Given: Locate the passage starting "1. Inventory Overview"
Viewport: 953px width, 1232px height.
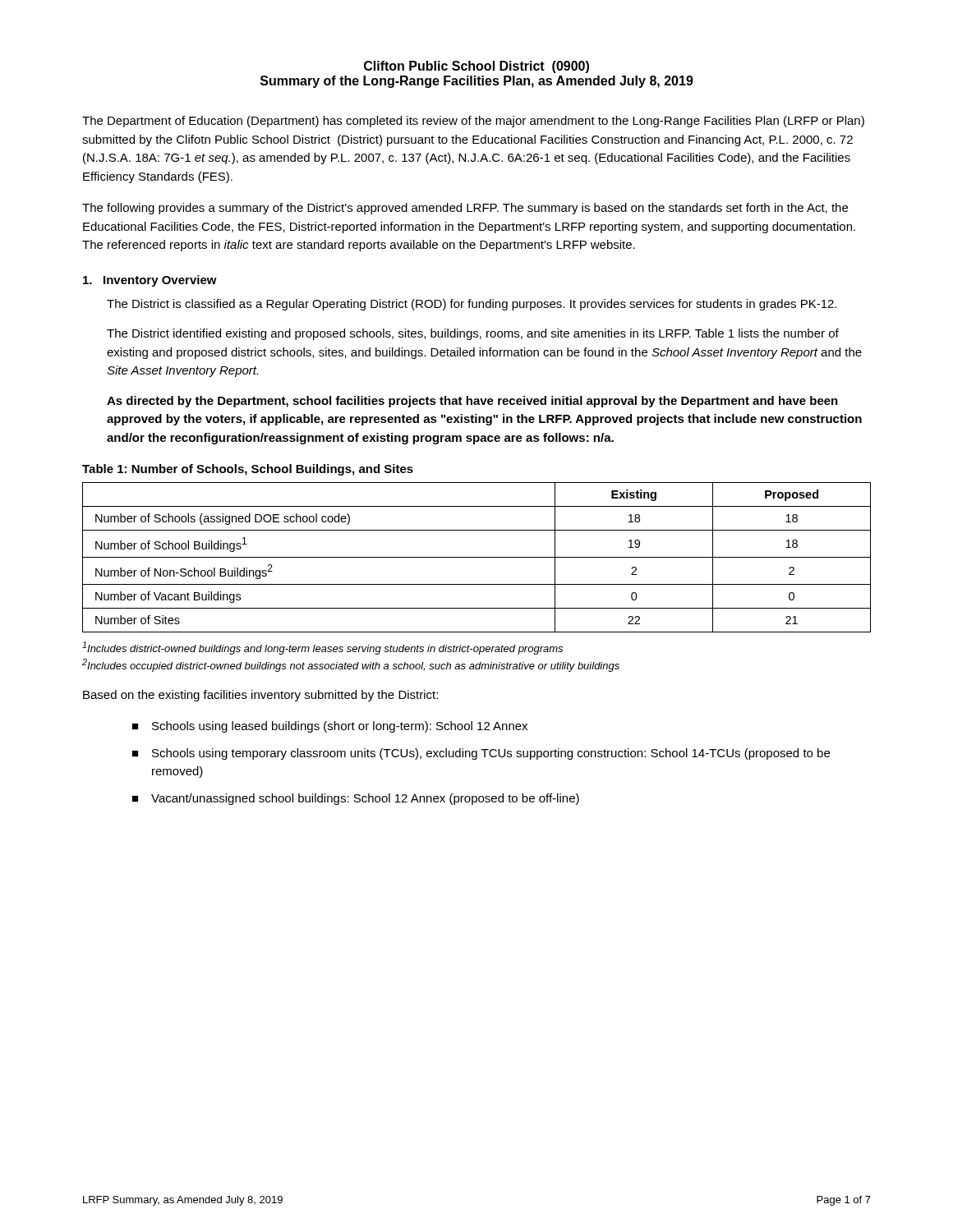Looking at the screenshot, I should click(149, 279).
